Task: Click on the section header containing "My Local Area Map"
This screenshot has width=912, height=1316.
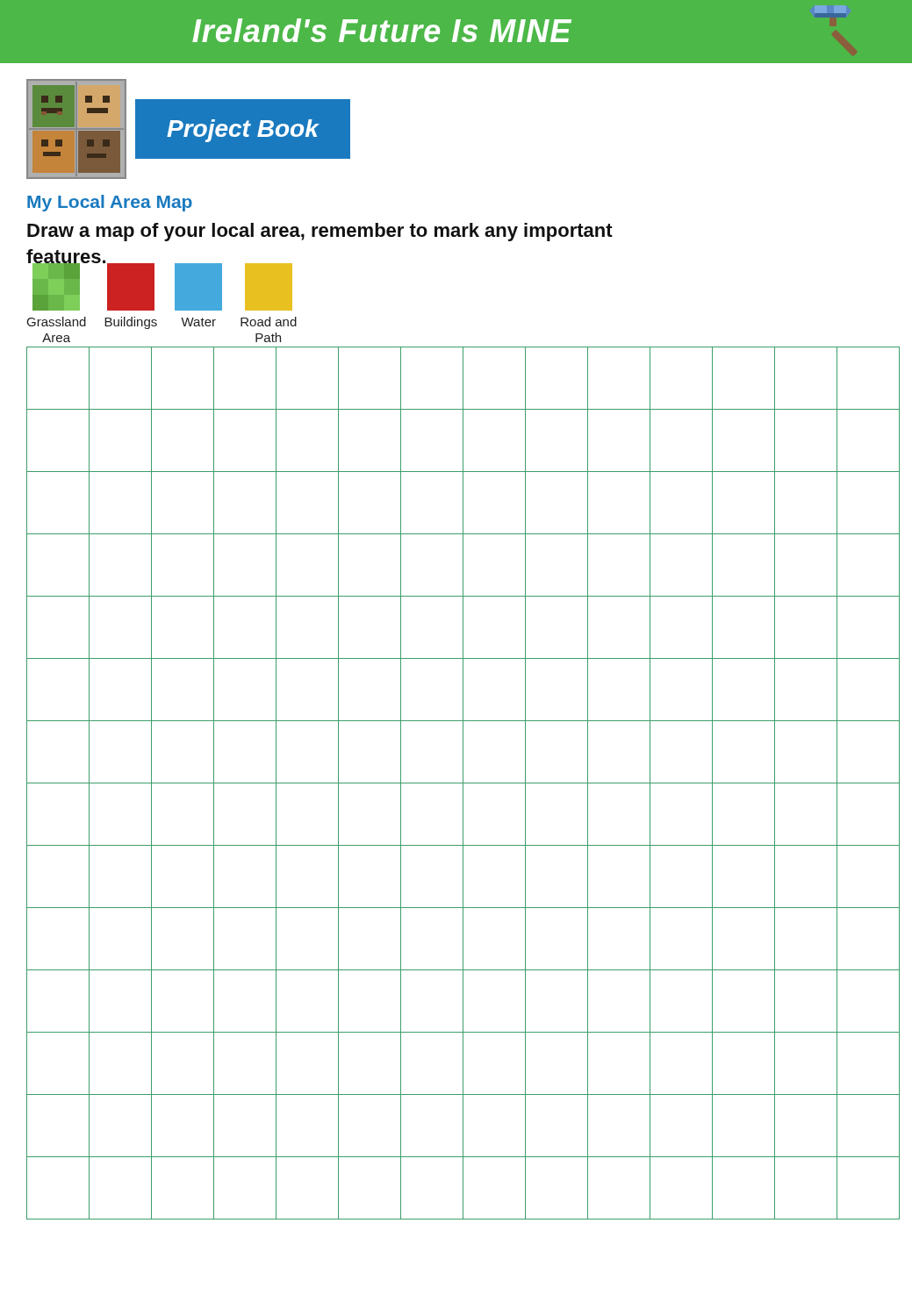Action: [x=109, y=201]
